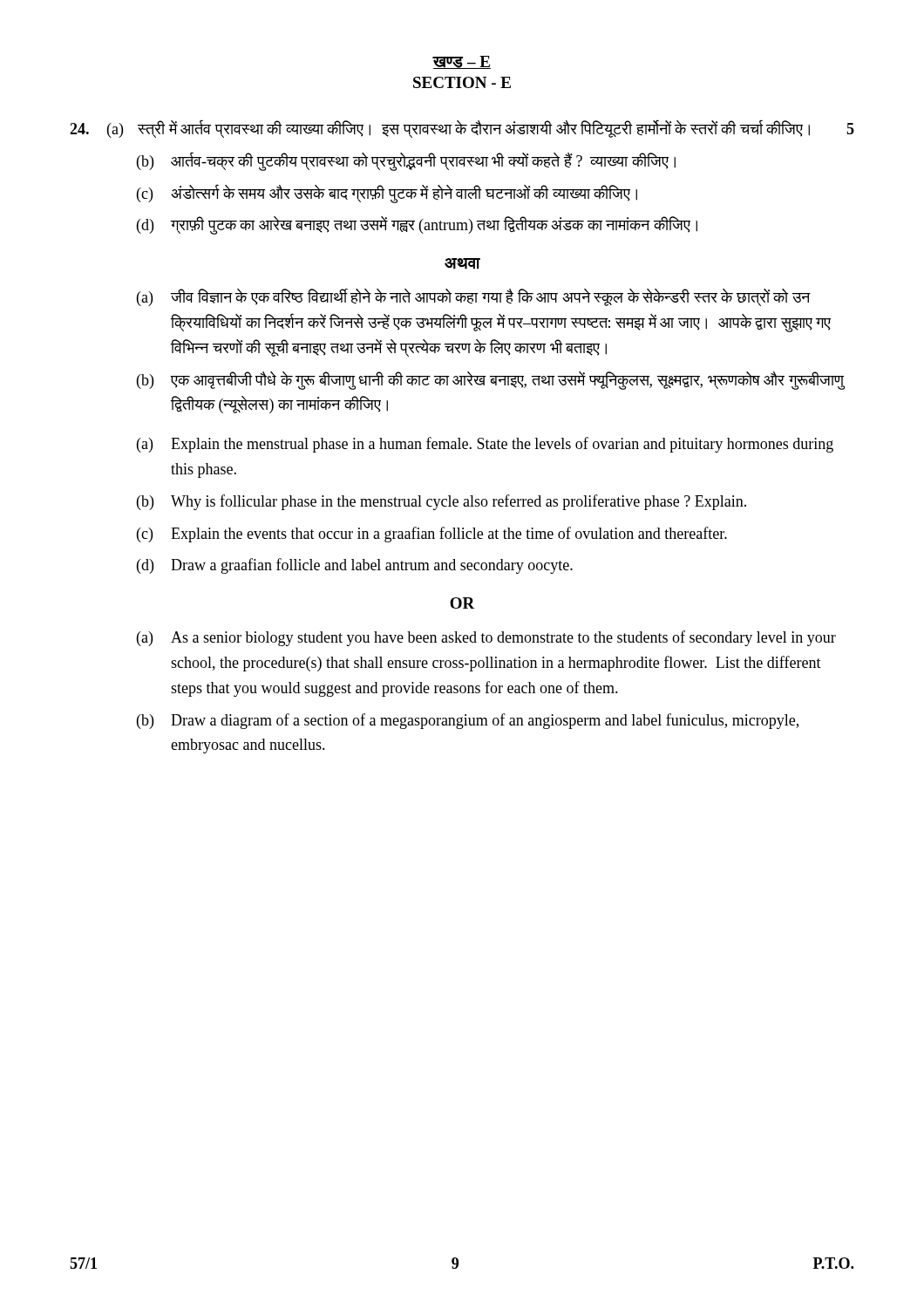Image resolution: width=924 pixels, height=1308 pixels.
Task: Find the text starting "(b) Draw a"
Action: (x=495, y=733)
